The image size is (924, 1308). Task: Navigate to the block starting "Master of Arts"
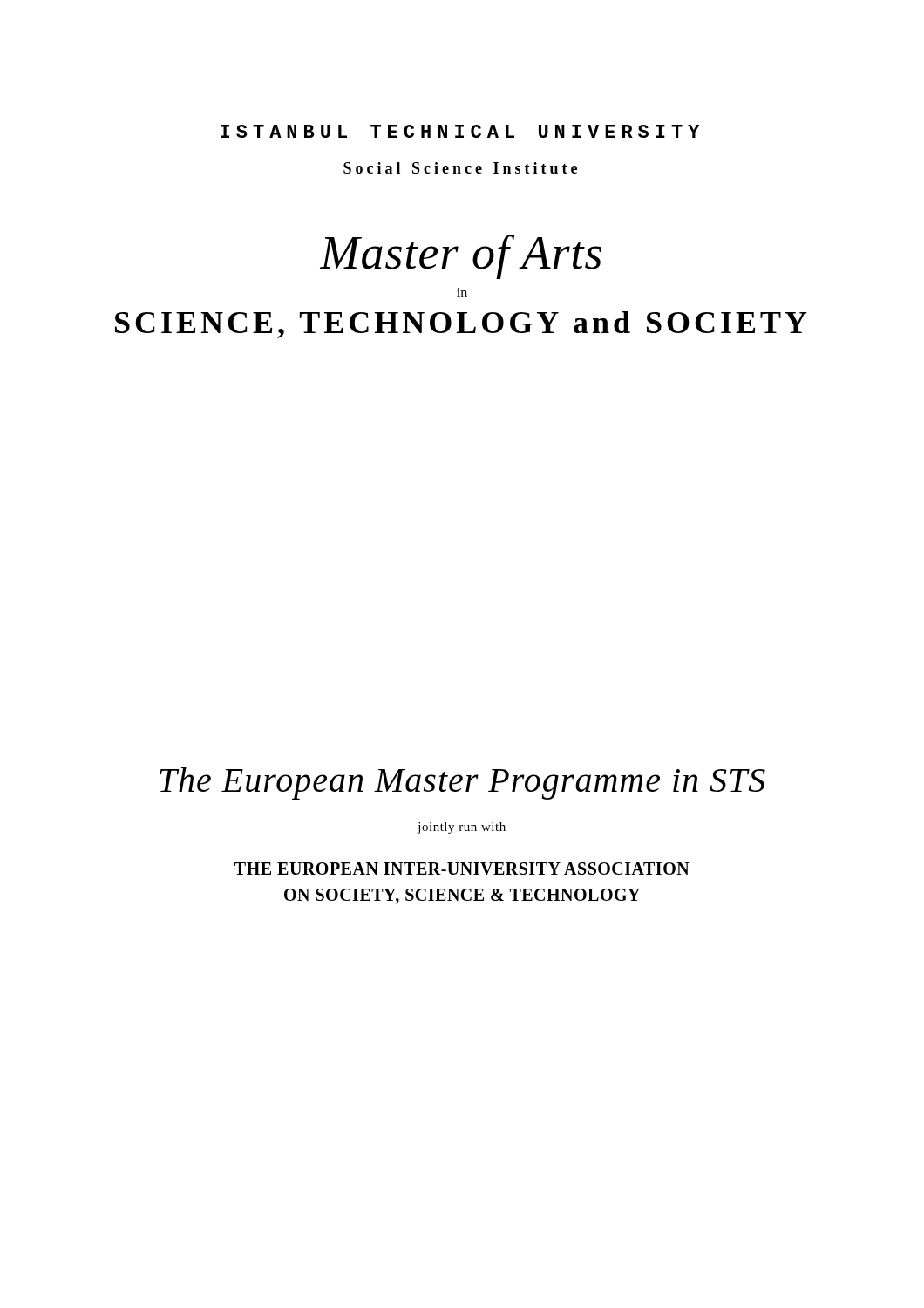point(462,253)
